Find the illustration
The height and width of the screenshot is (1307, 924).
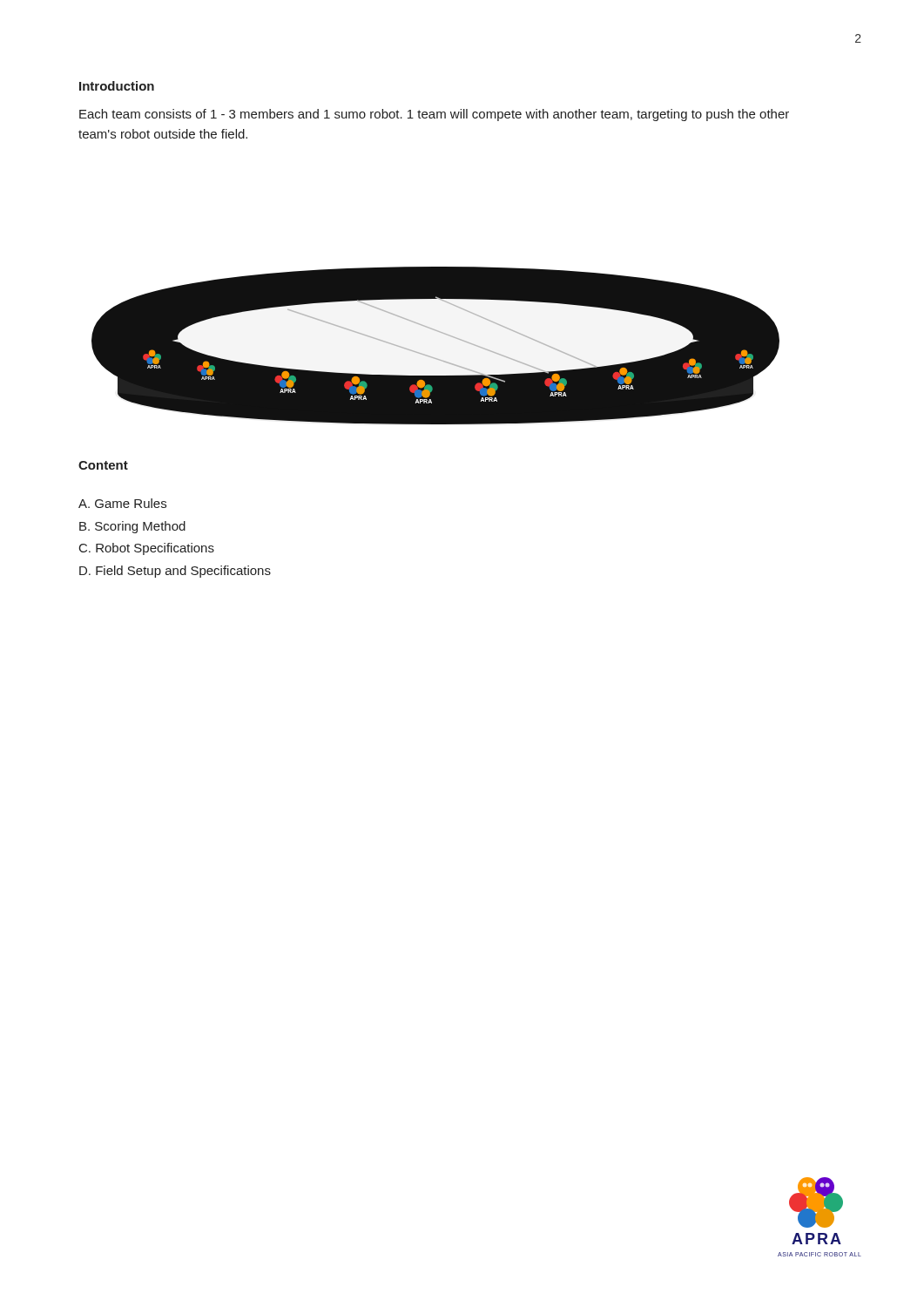435,301
